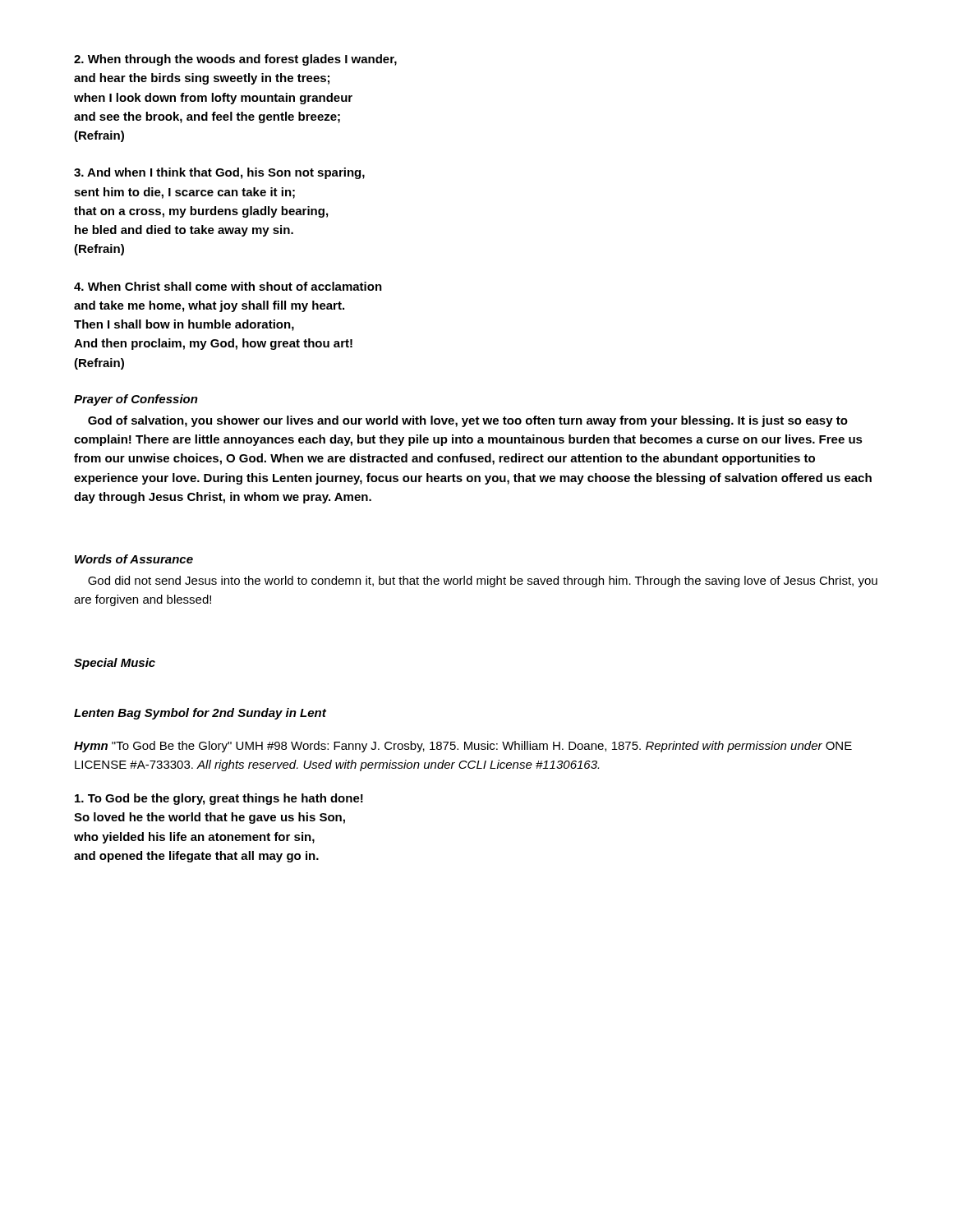Locate the text block that reads "When through the"

click(236, 97)
